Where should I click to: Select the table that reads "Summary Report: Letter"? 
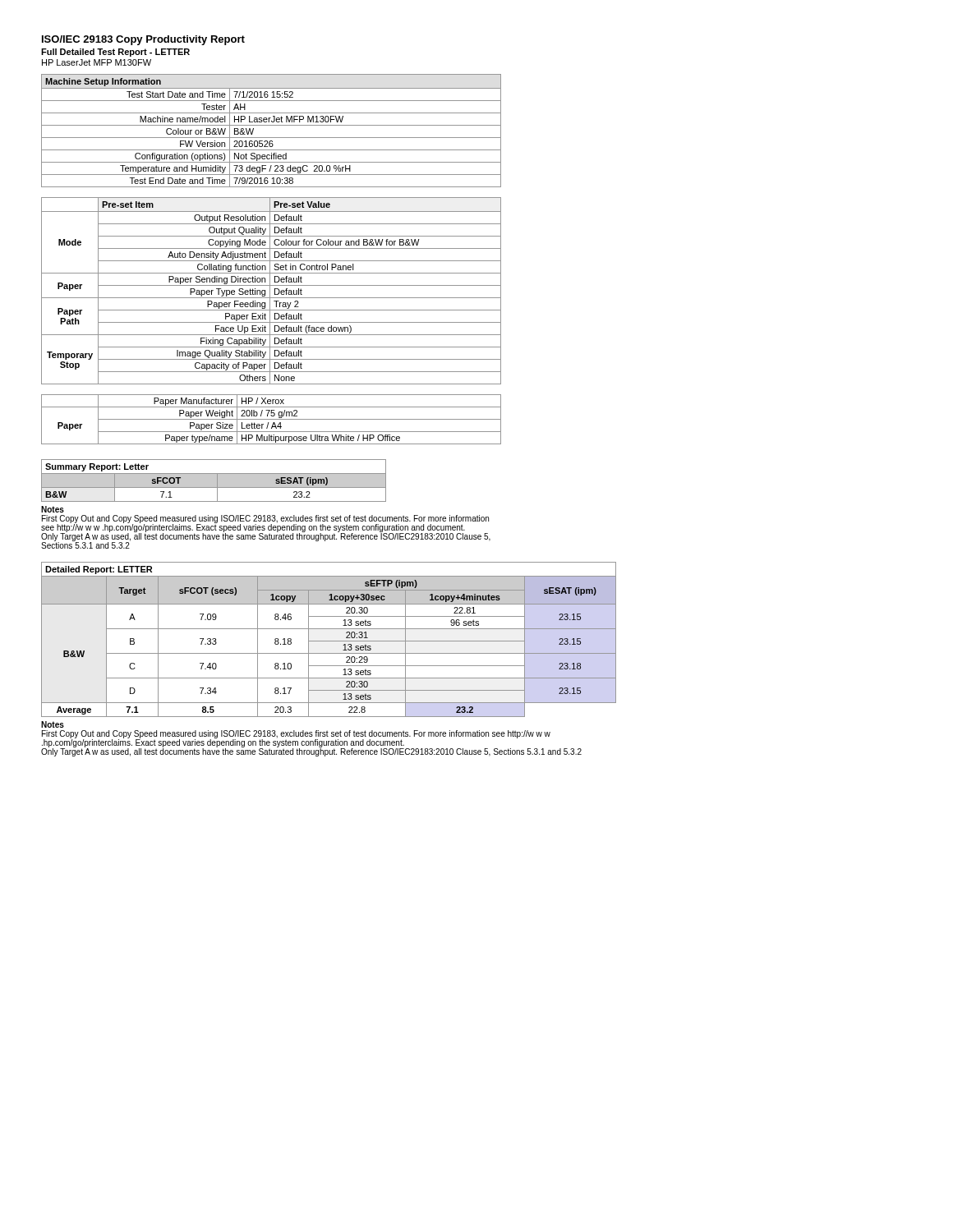point(476,480)
